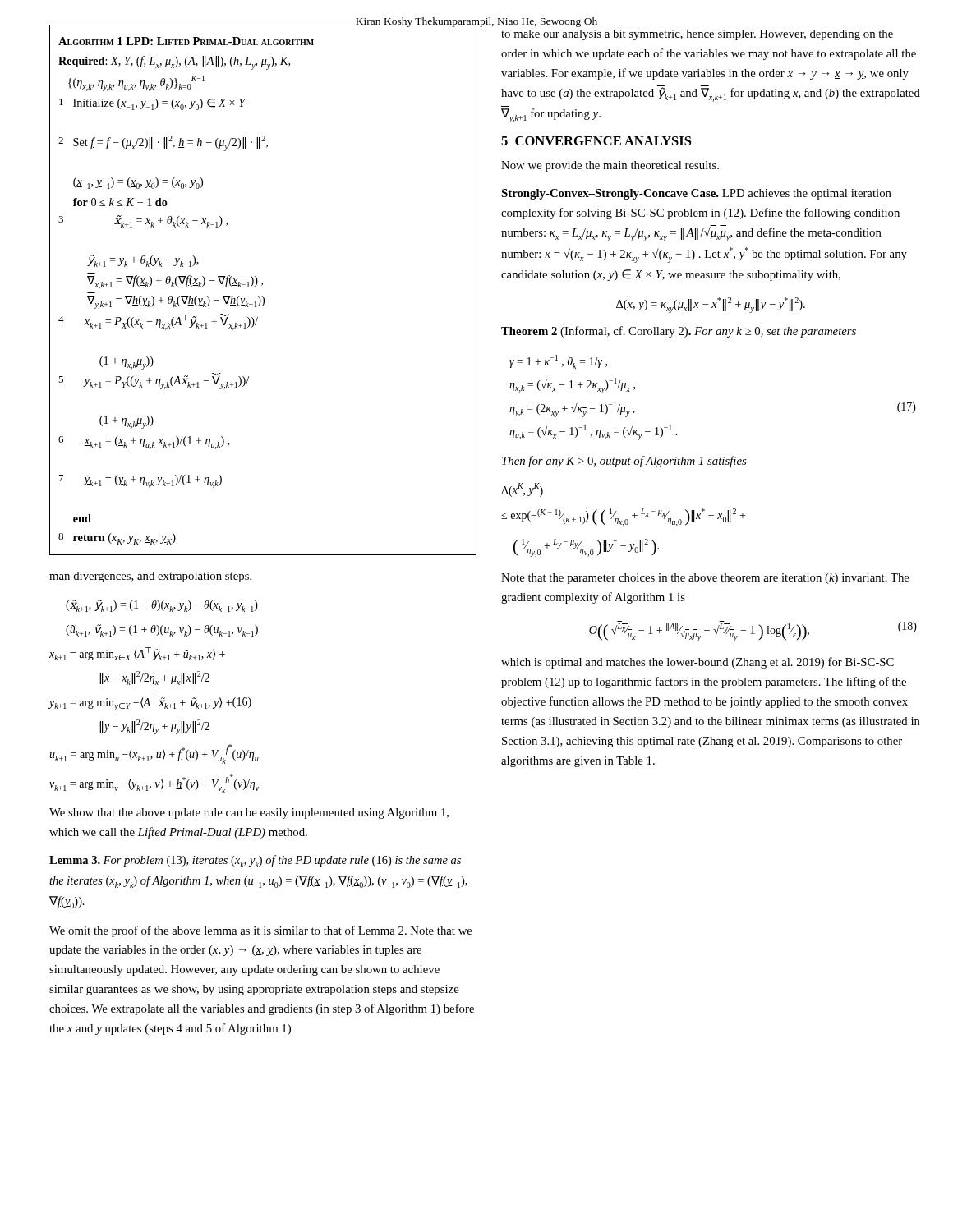Select the text block that says "which is optimal and matches the"

[x=711, y=711]
